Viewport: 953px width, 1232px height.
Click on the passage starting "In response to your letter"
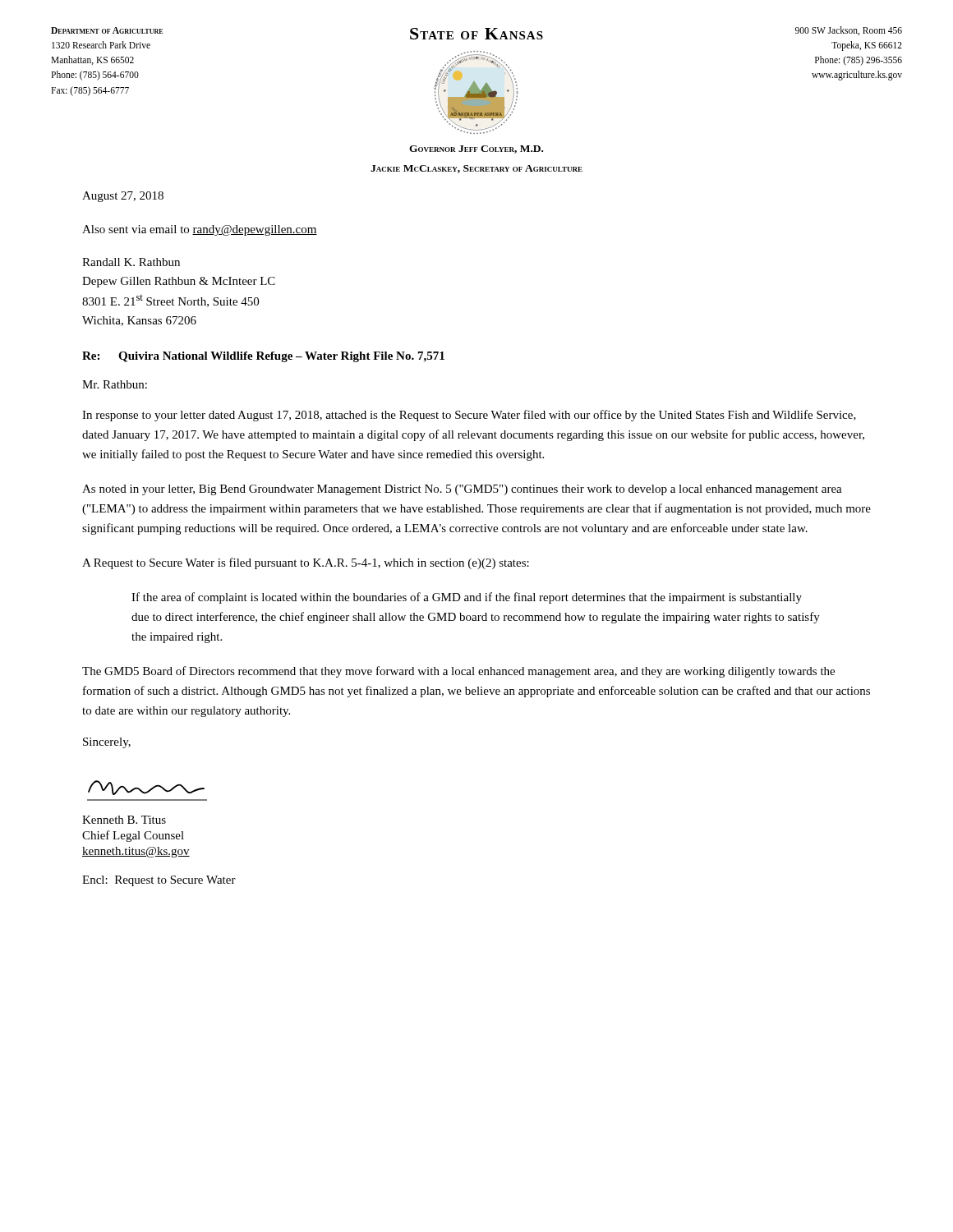point(474,434)
